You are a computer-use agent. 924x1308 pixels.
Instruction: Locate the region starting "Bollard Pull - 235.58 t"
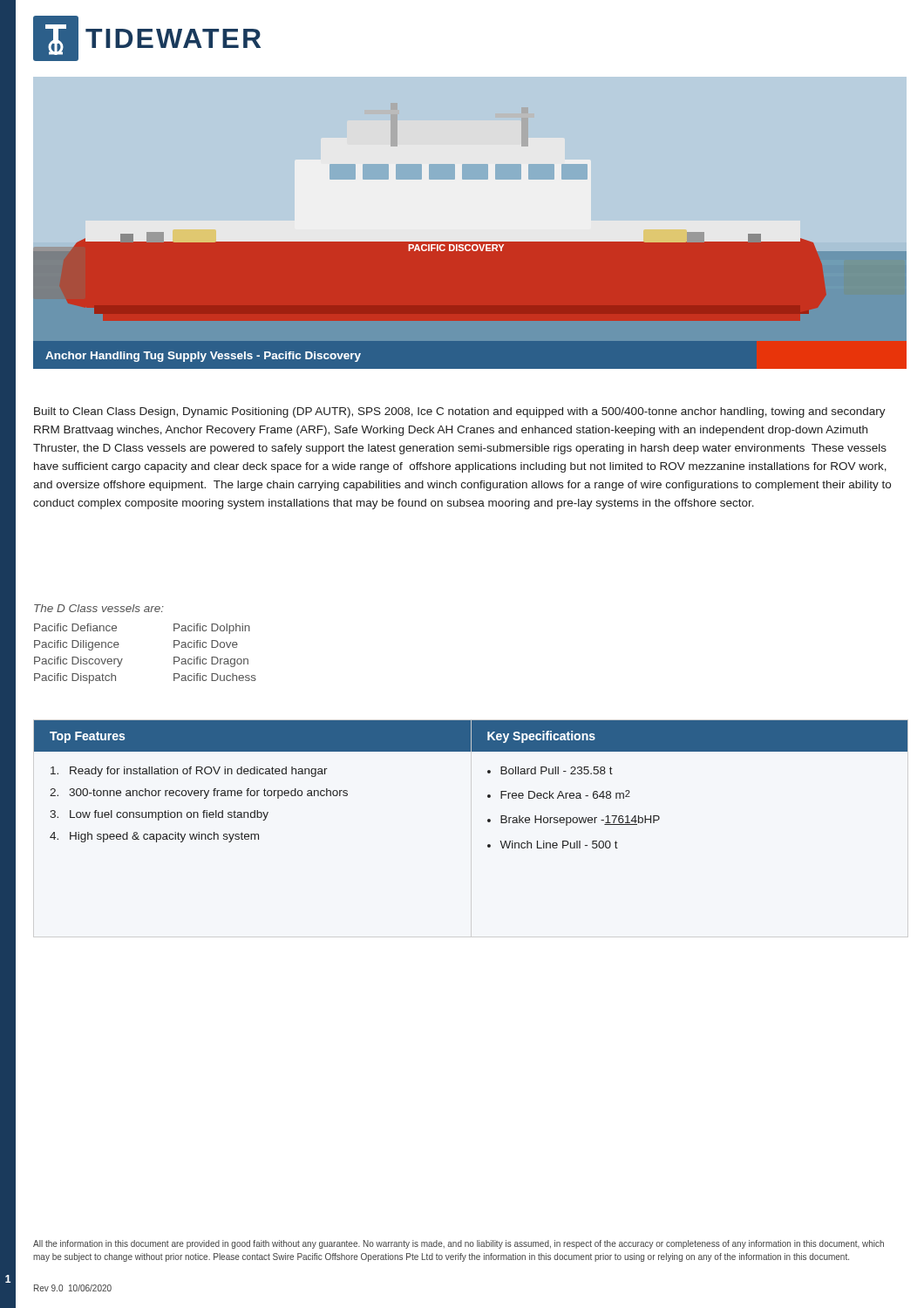[556, 770]
